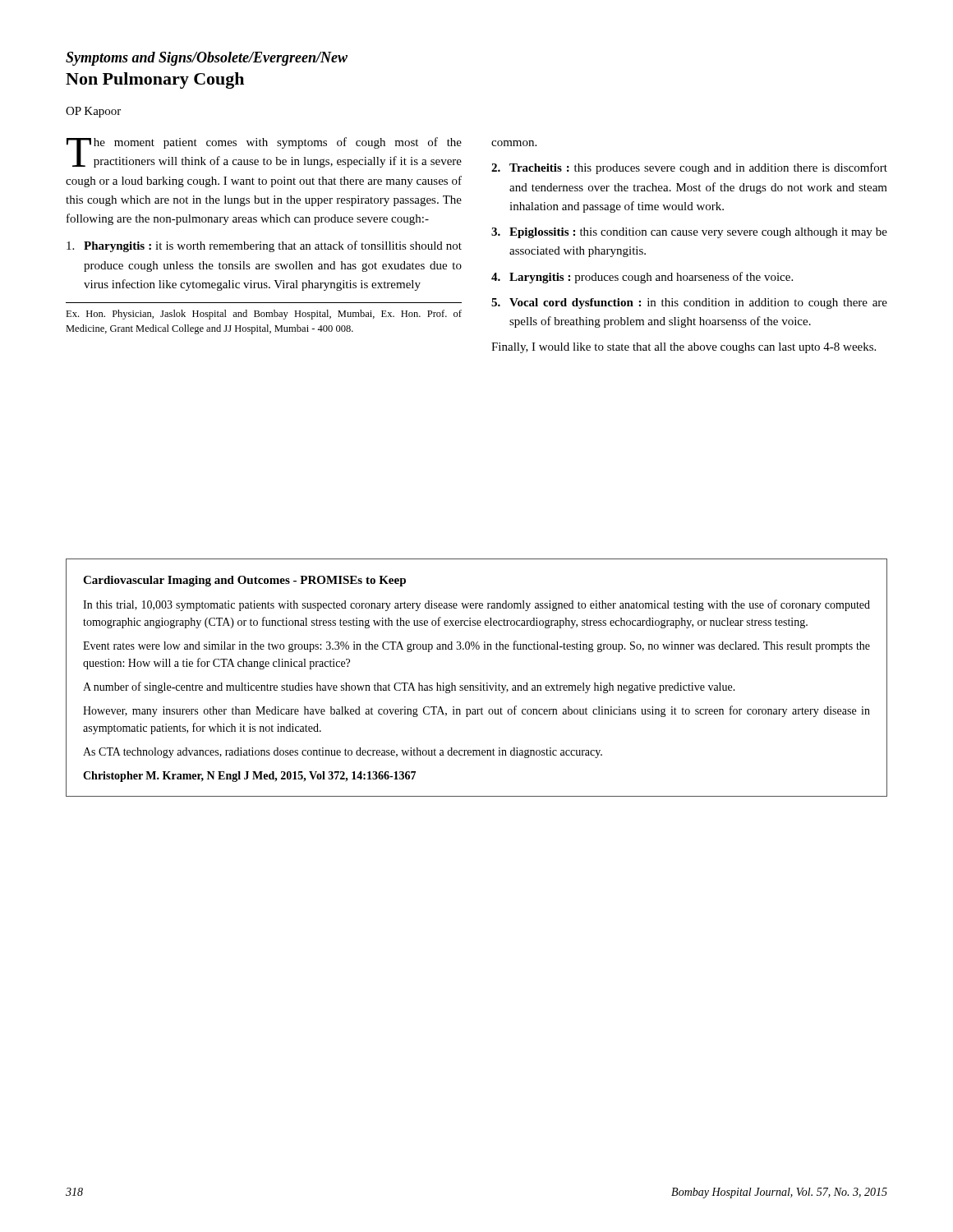Point to the block beginning "As CTA technology advances,"
Image resolution: width=953 pixels, height=1232 pixels.
[343, 752]
